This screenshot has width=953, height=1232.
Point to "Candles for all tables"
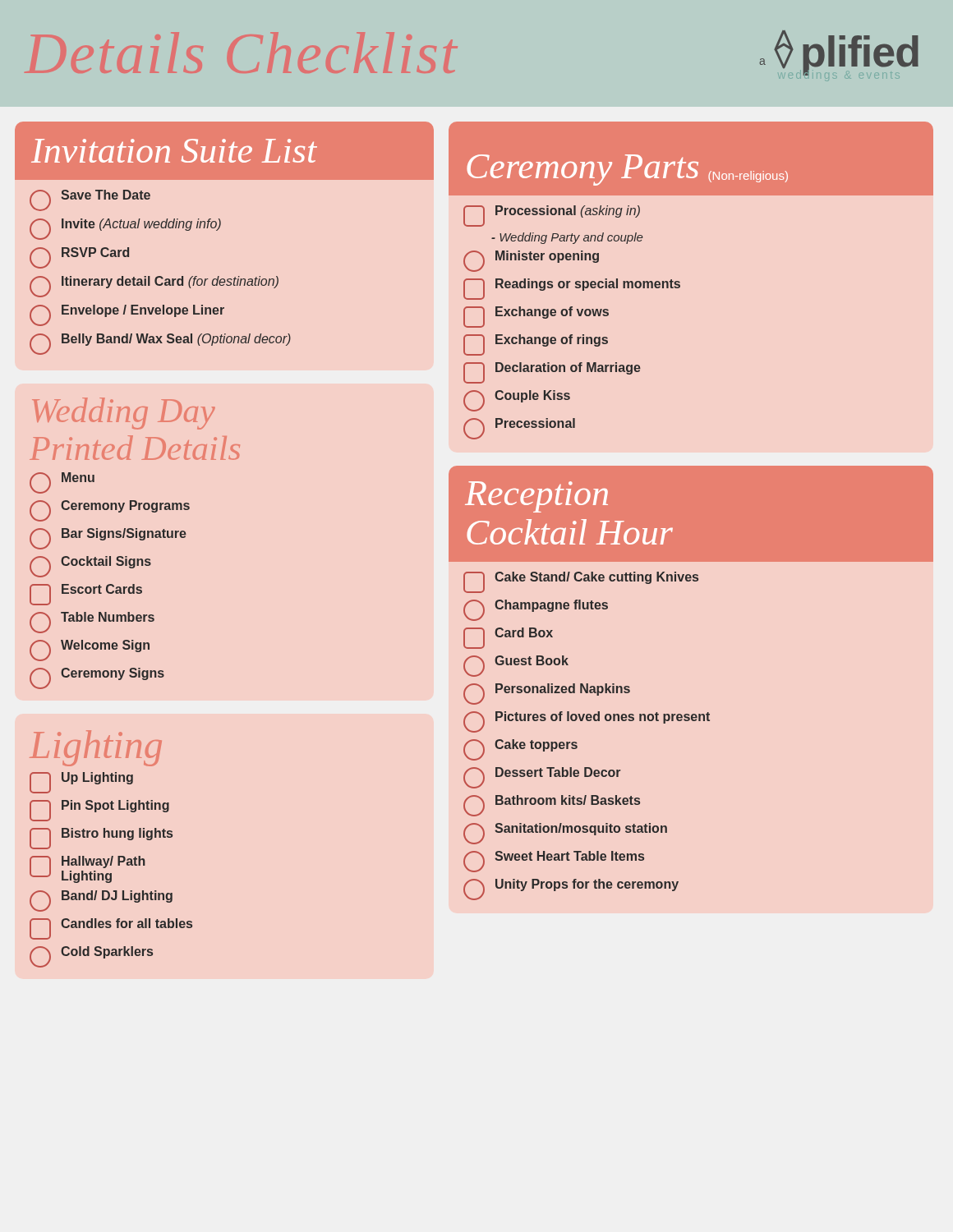pos(111,928)
